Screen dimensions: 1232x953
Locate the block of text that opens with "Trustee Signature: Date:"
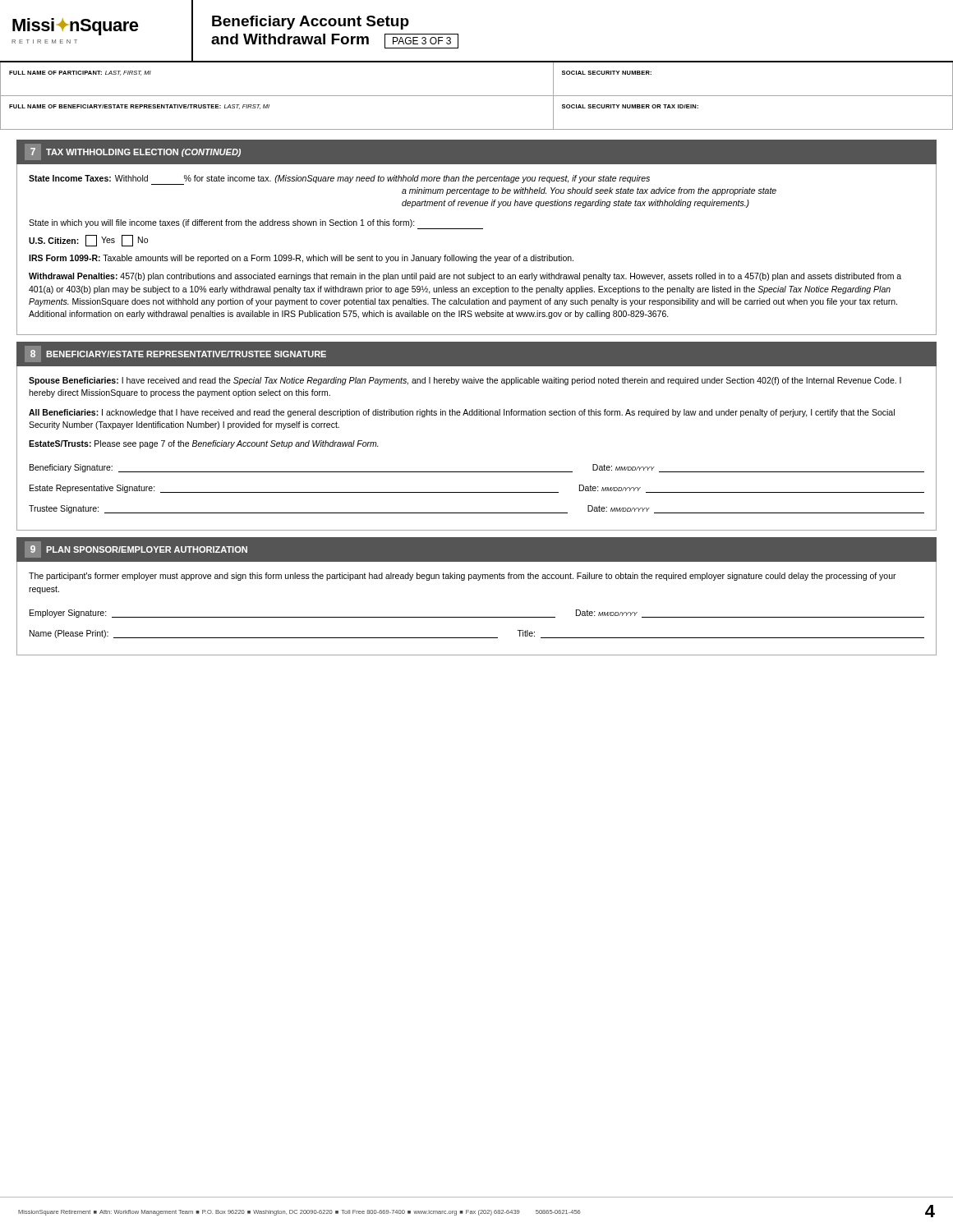pyautogui.click(x=476, y=507)
